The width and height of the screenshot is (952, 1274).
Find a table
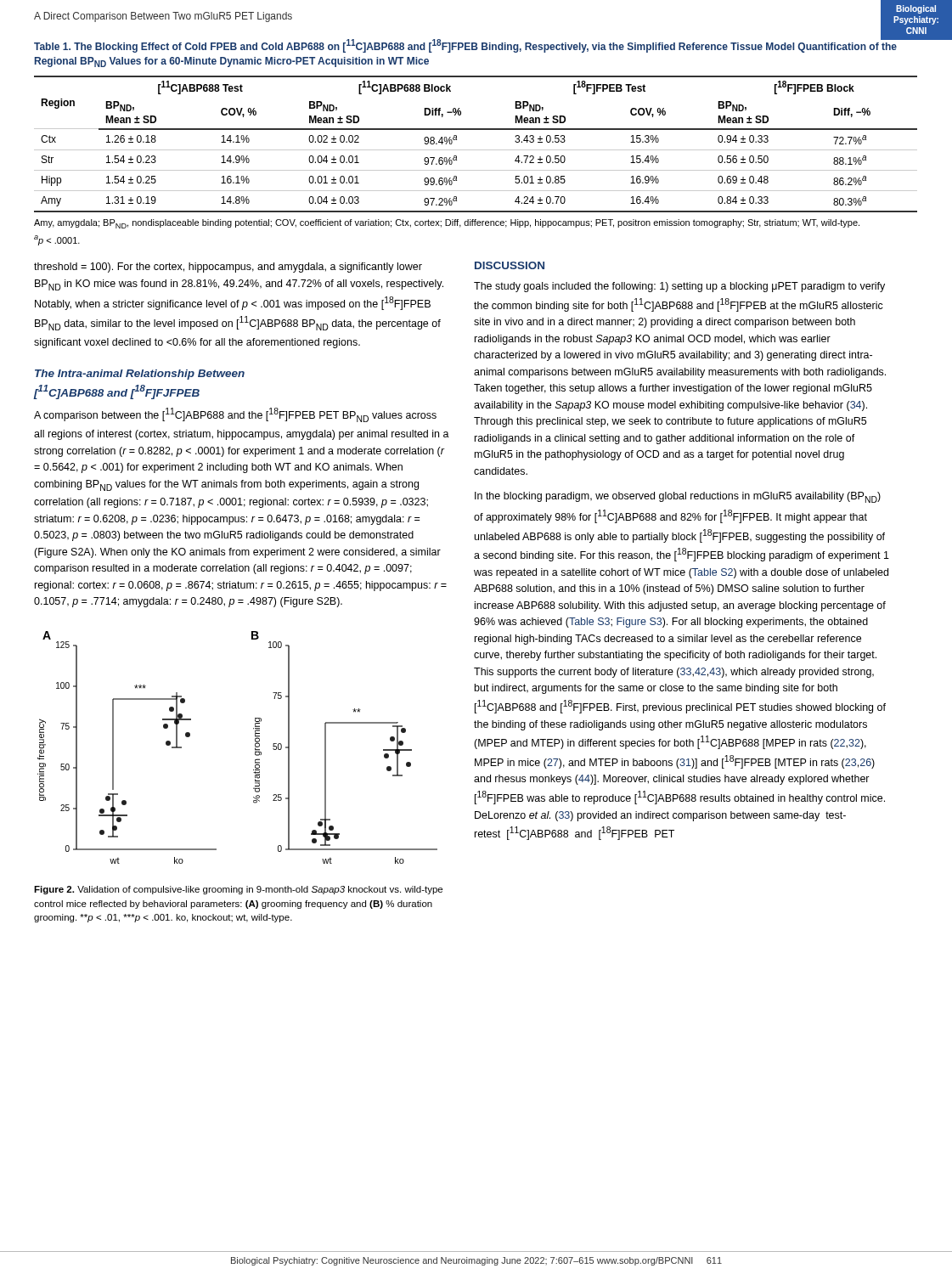(476, 125)
